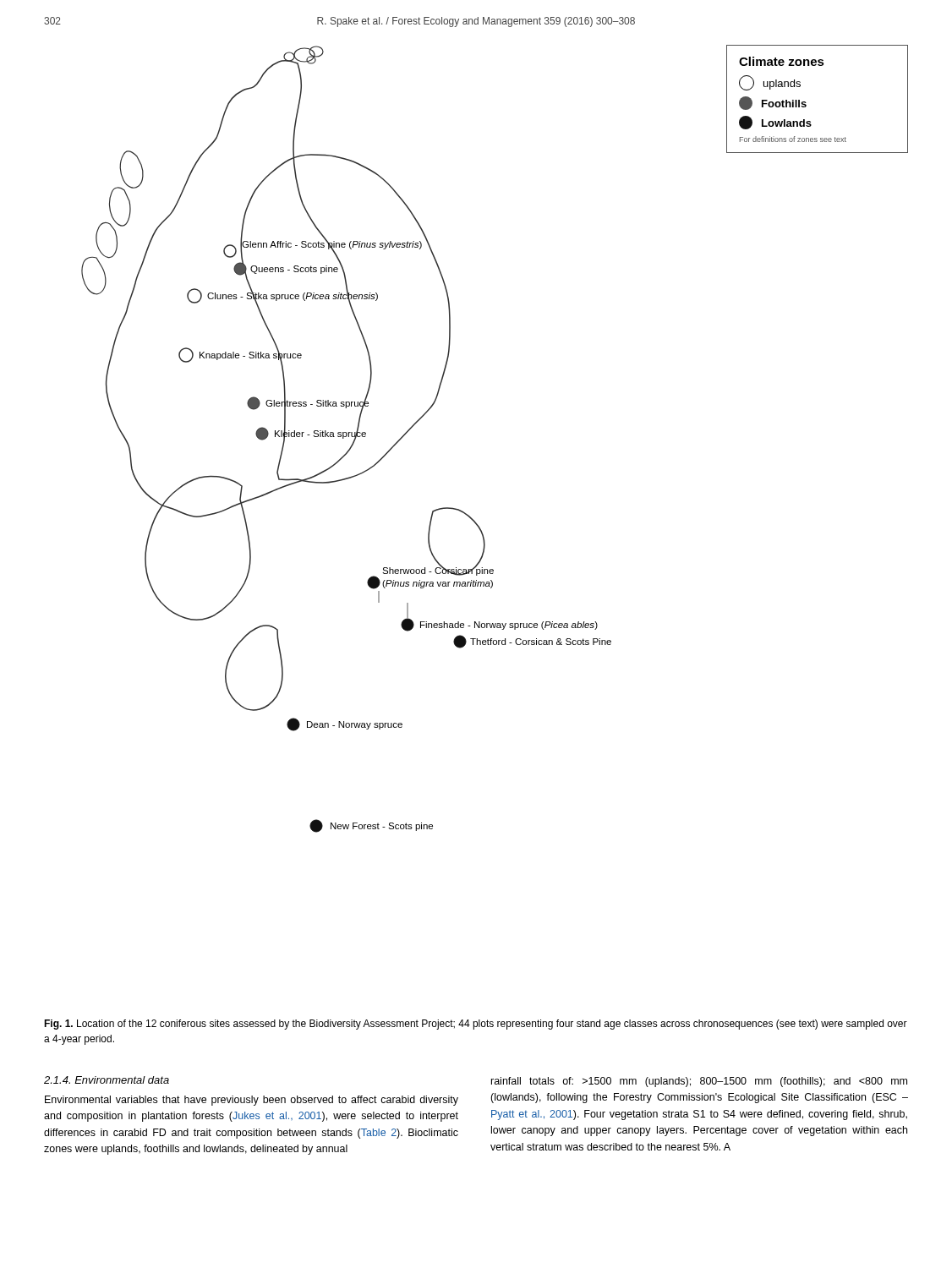Locate the text starting "2.1.4. Environmental data"

pyautogui.click(x=107, y=1080)
